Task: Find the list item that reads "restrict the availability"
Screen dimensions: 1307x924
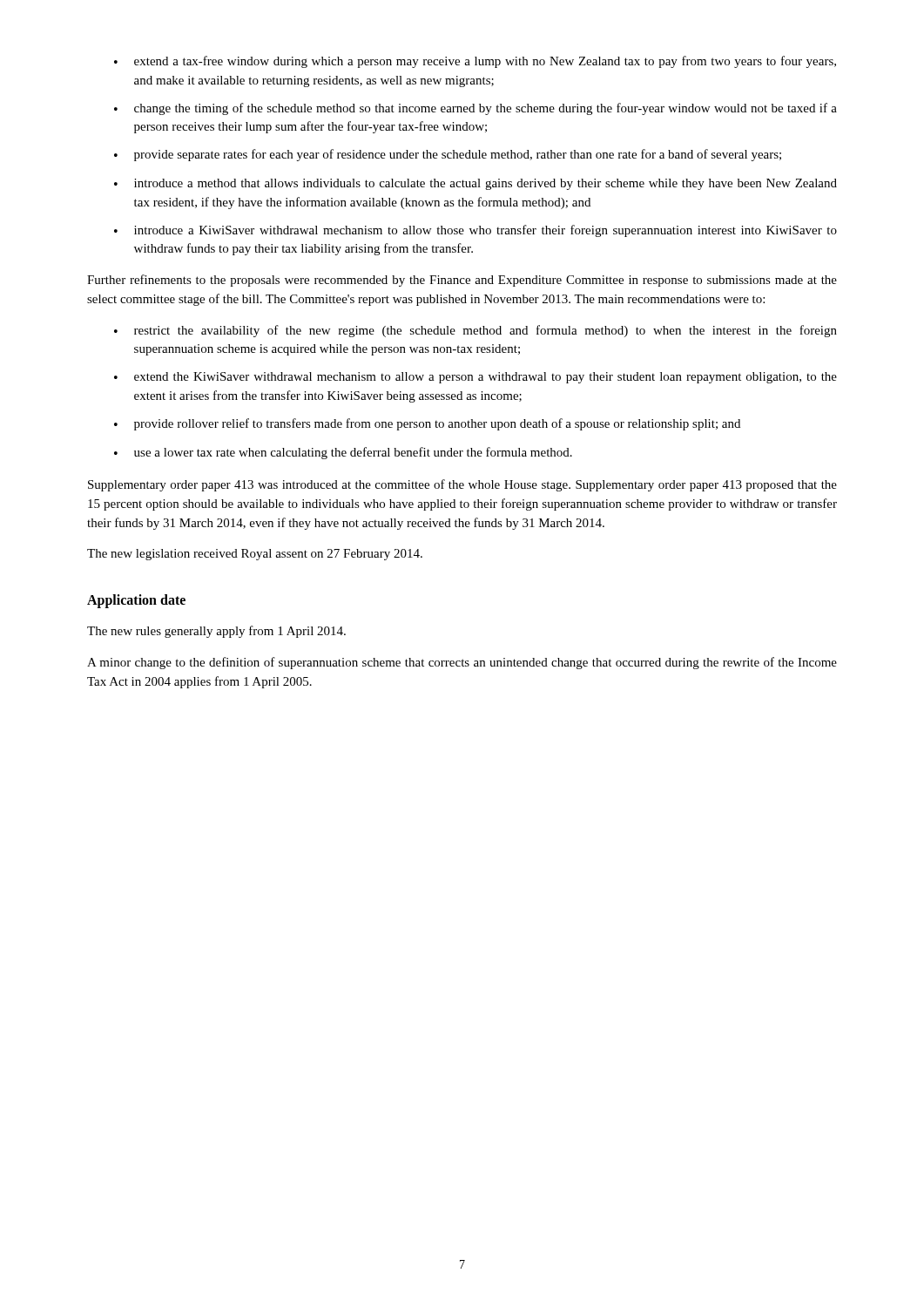Action: coord(485,340)
